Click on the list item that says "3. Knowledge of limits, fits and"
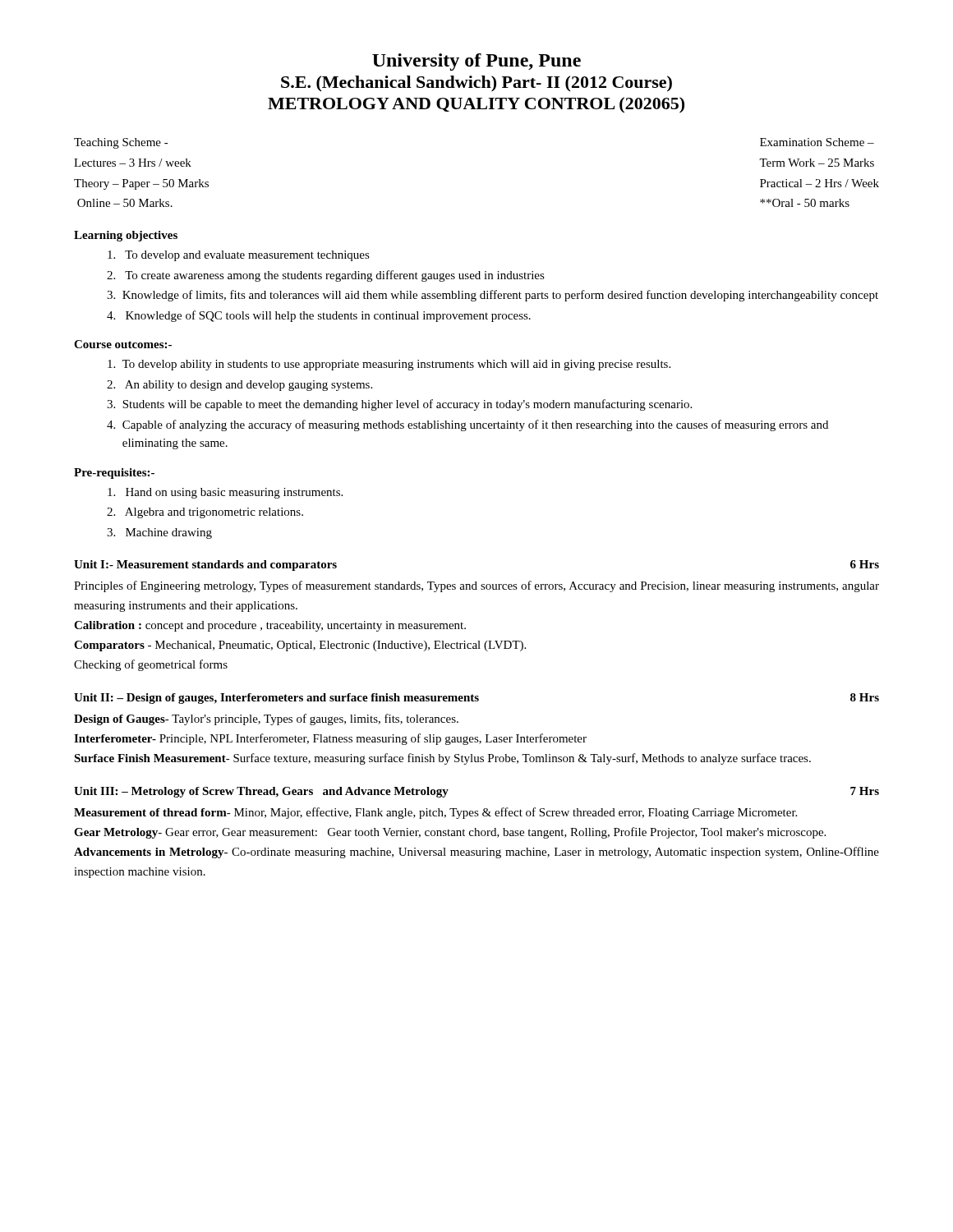 [493, 295]
